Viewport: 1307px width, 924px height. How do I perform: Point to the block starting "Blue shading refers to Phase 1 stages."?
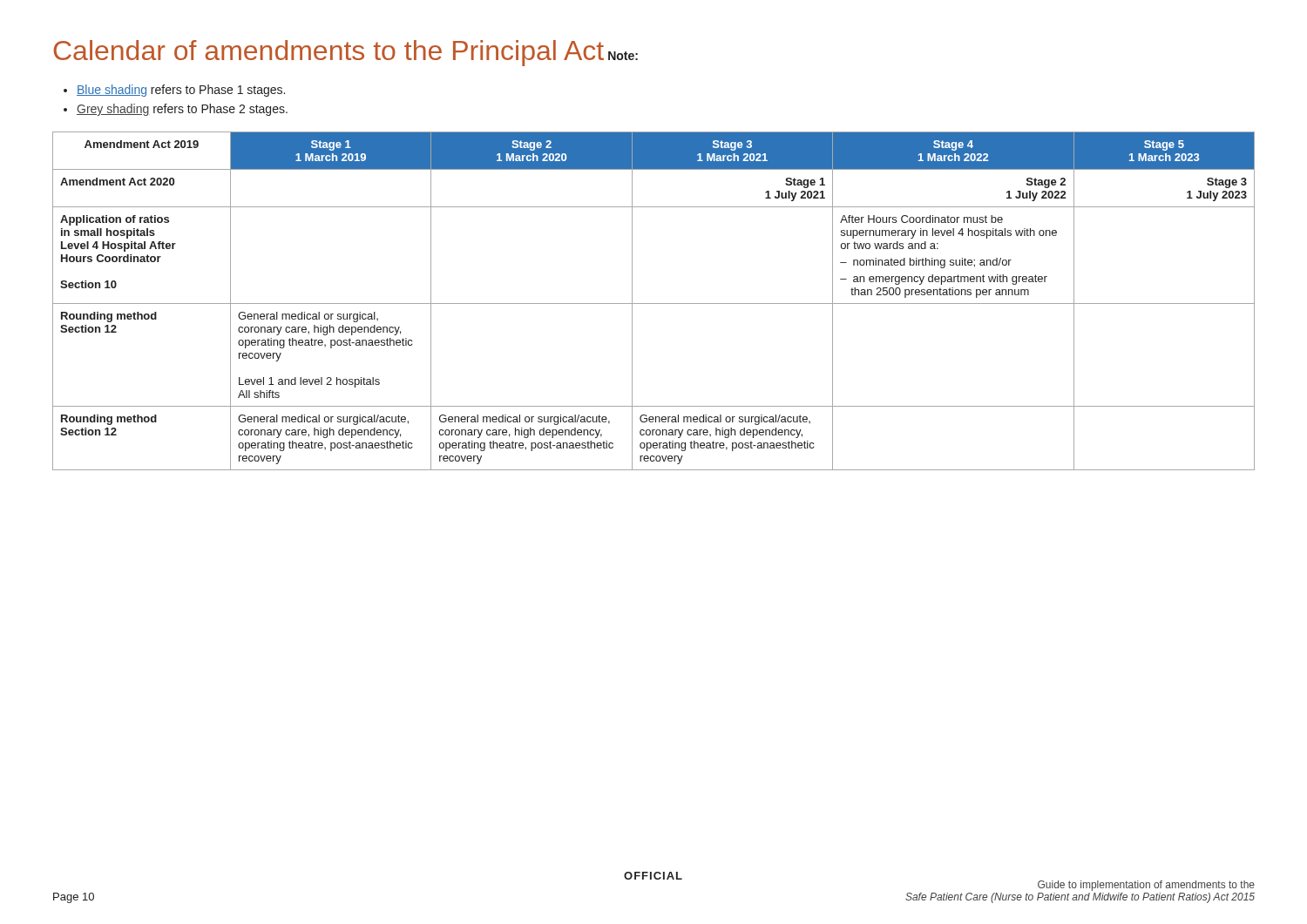(181, 90)
